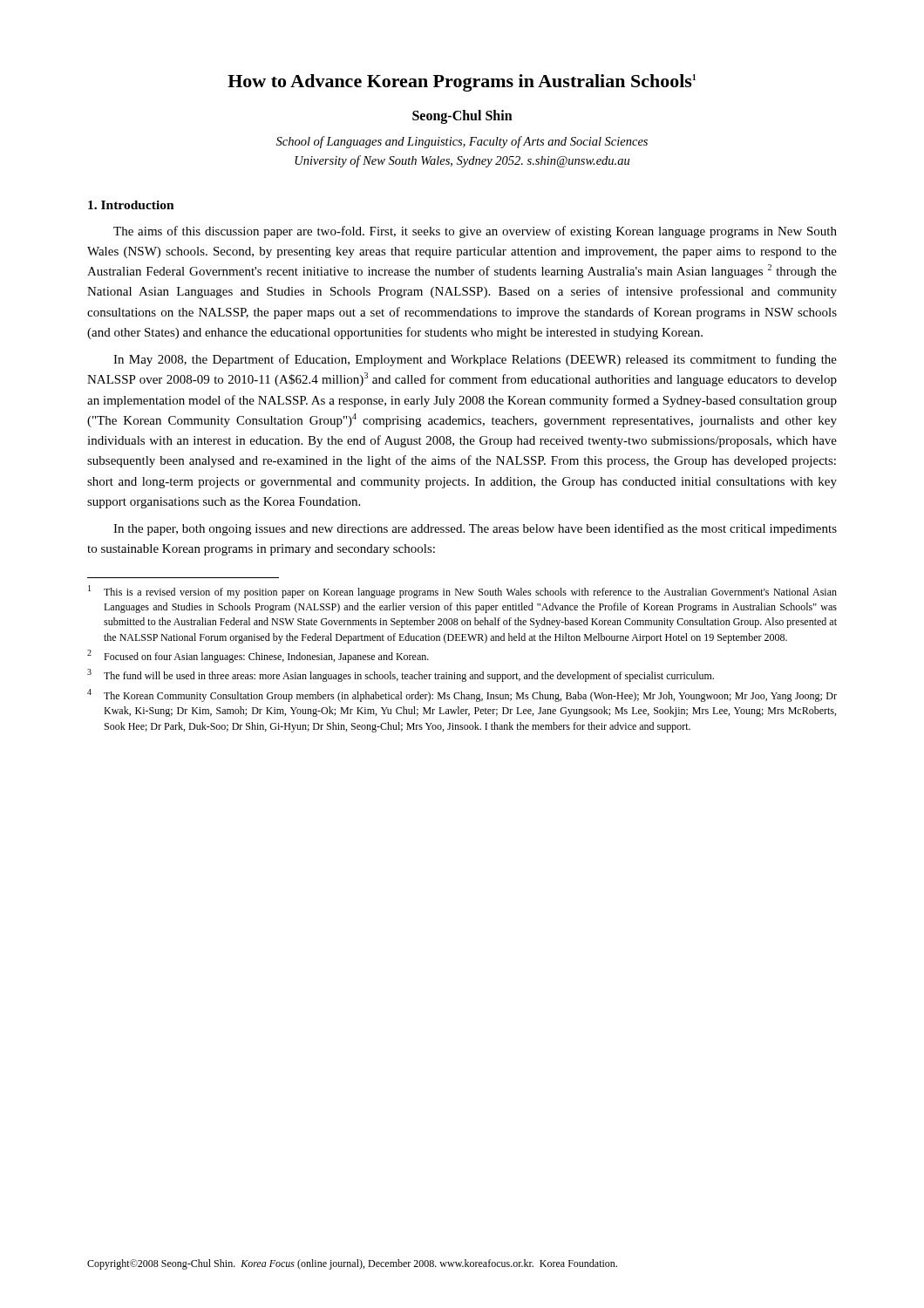This screenshot has width=924, height=1308.
Task: Click on the text that says "Seong-Chul Shin"
Action: click(462, 116)
